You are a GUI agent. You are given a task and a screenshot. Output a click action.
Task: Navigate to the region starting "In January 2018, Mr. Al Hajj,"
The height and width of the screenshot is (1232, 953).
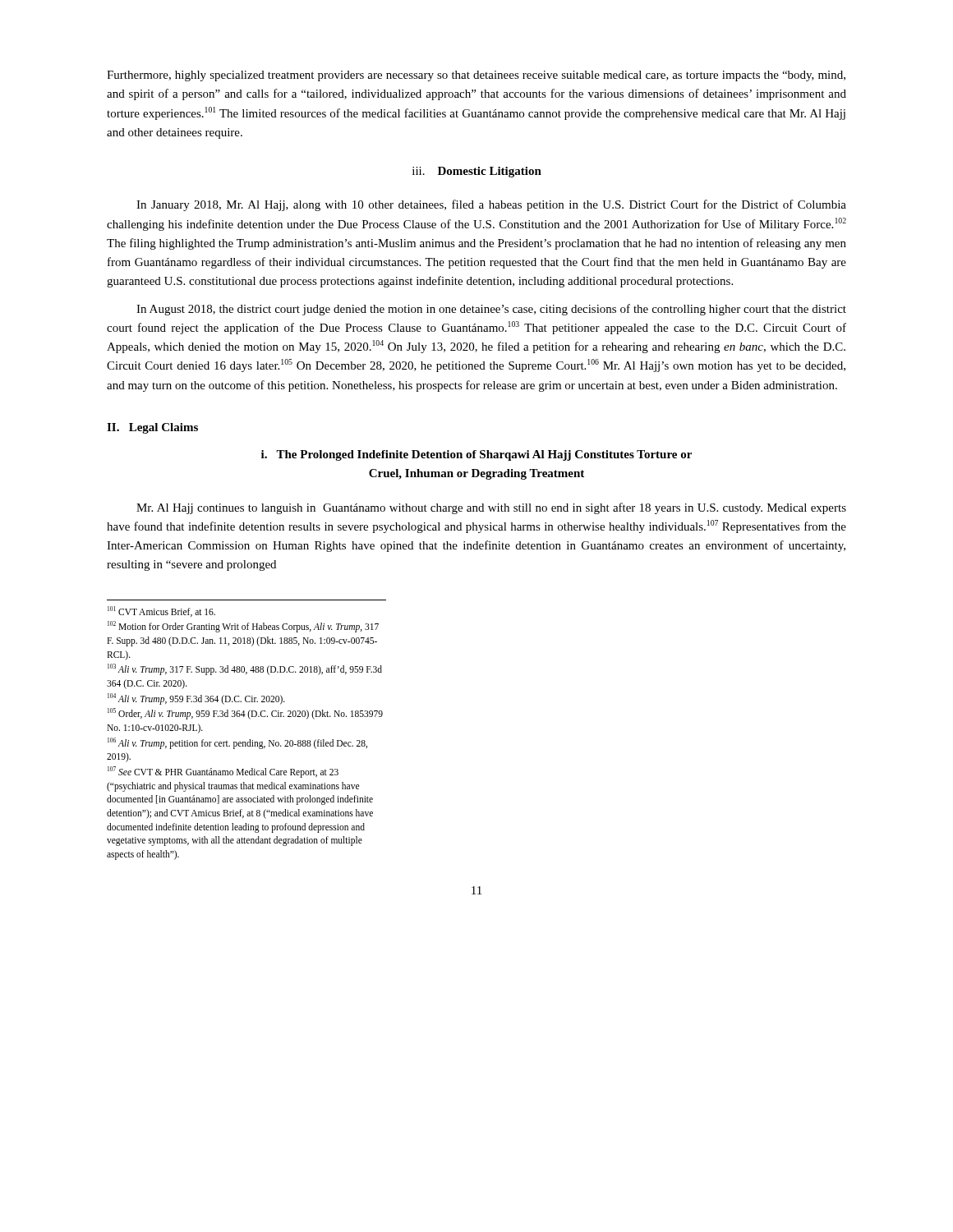point(476,295)
